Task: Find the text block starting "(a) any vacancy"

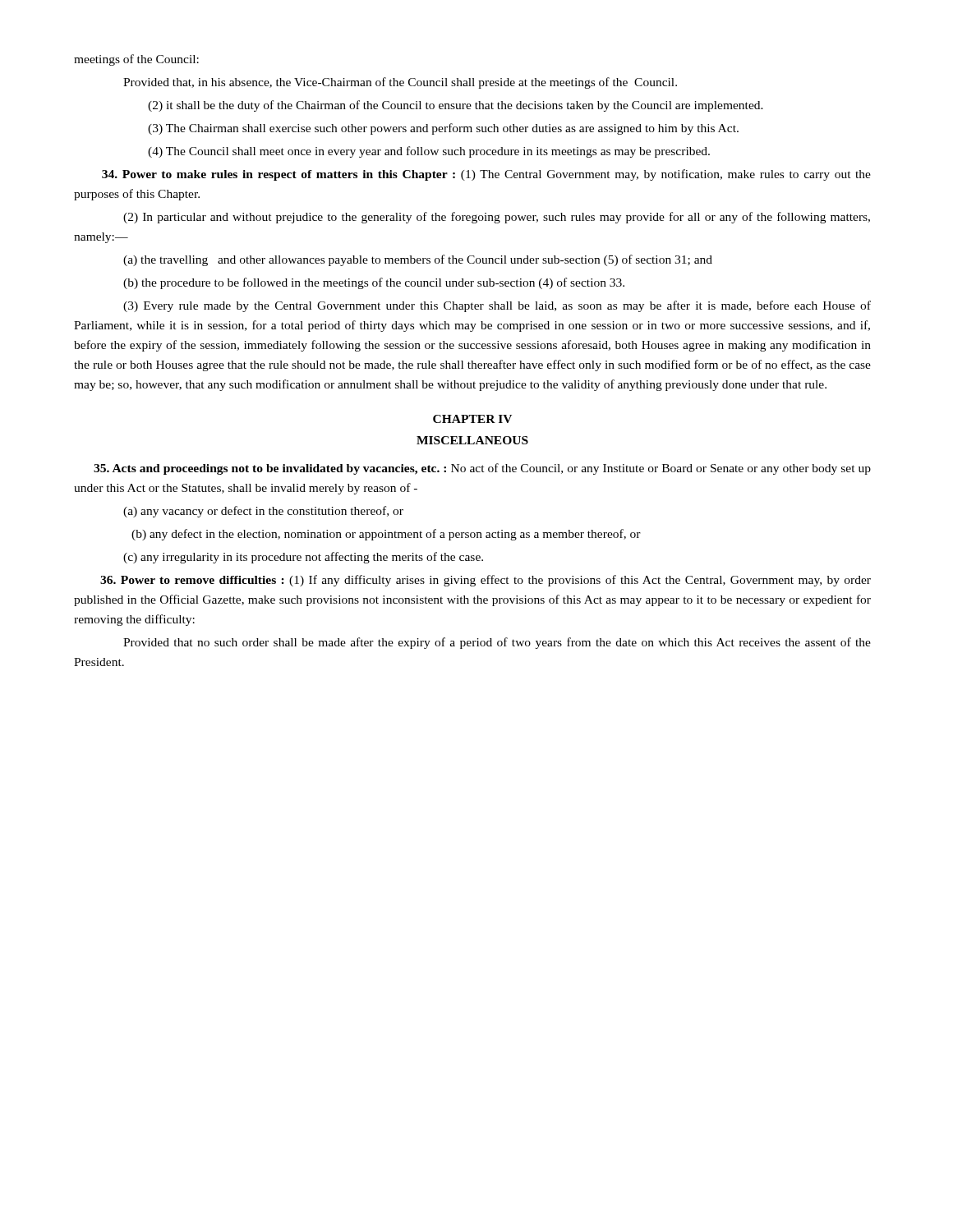Action: [x=263, y=512]
